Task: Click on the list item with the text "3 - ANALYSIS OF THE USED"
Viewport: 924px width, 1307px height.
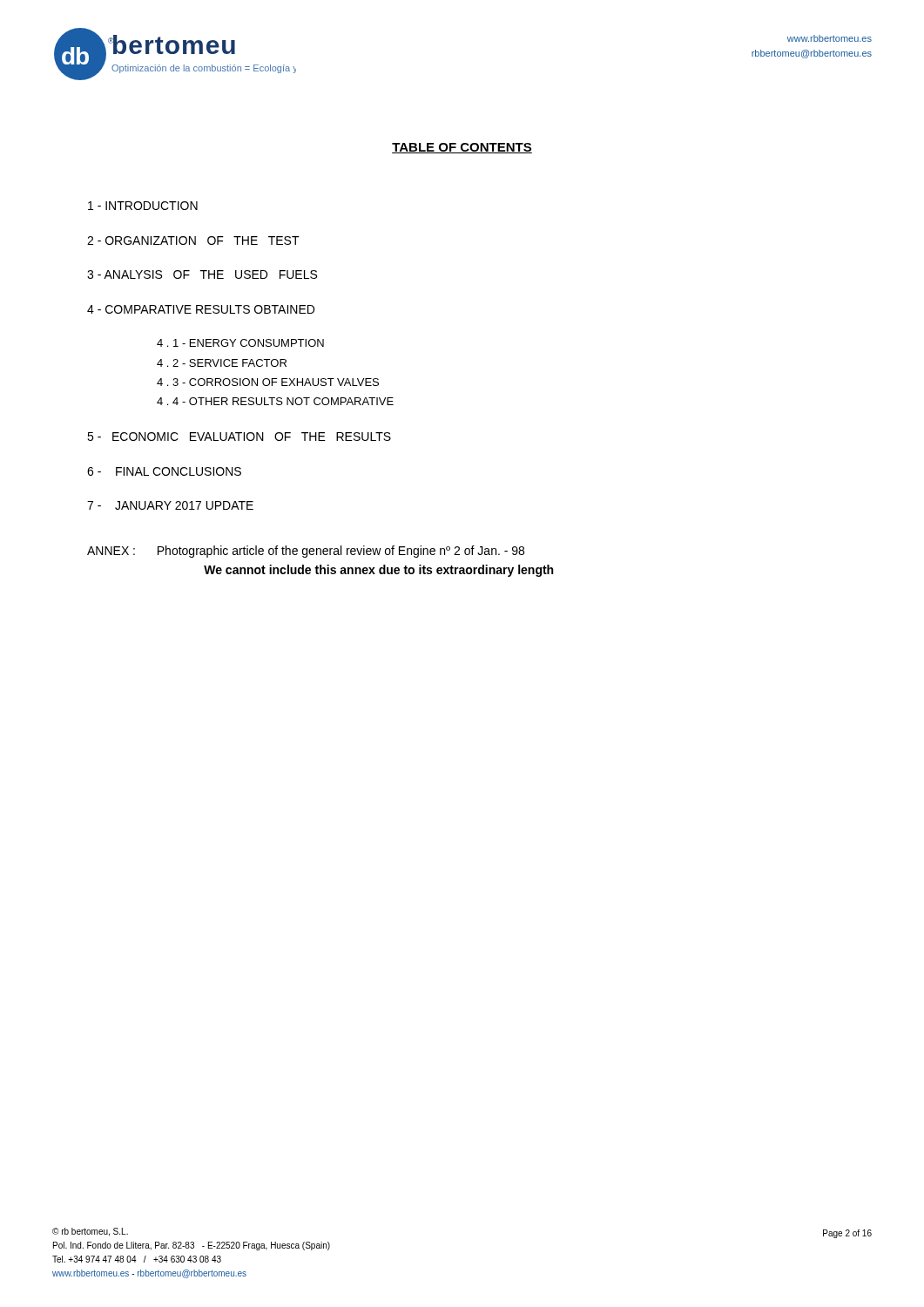Action: (202, 275)
